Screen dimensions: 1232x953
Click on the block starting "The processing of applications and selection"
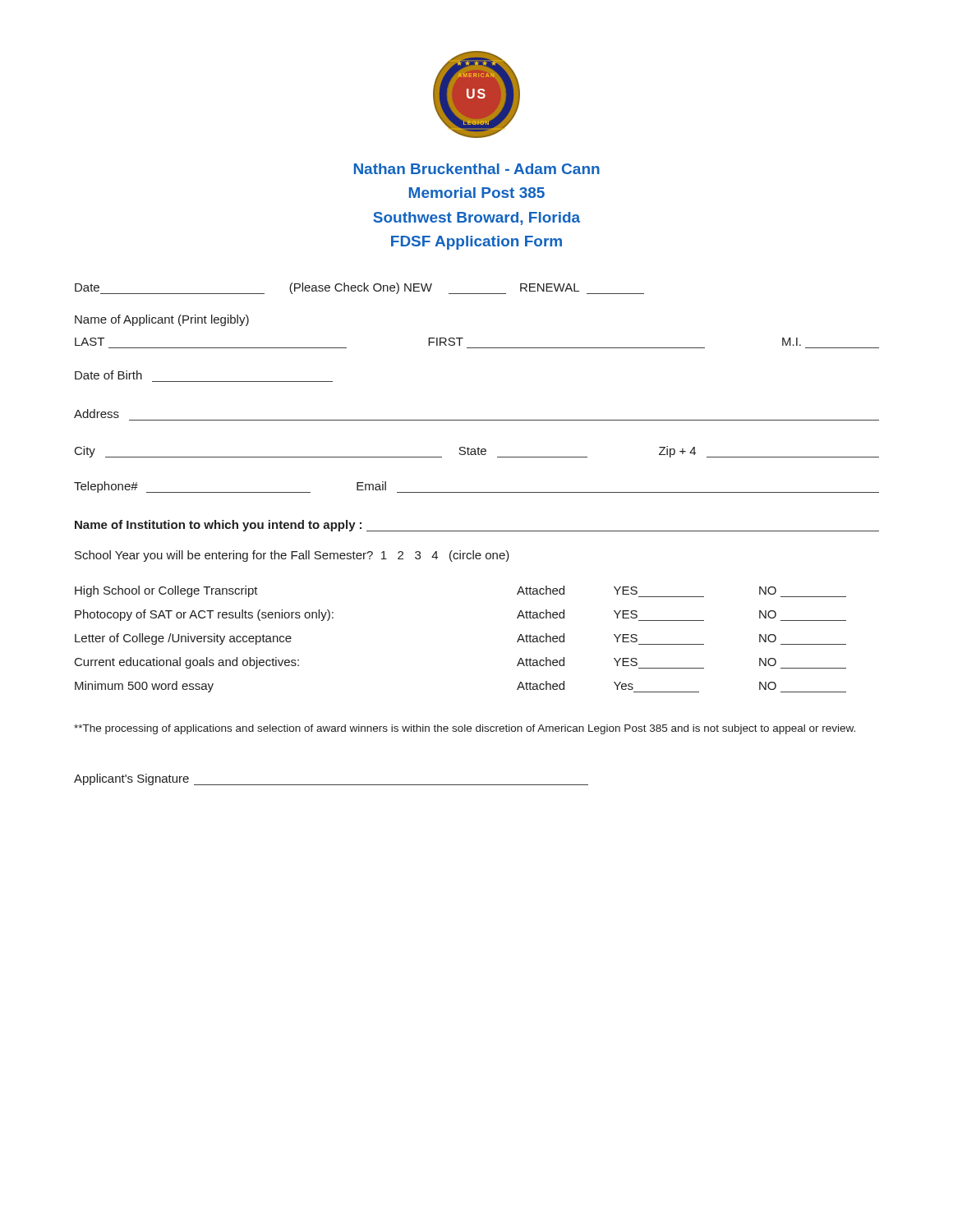point(465,728)
